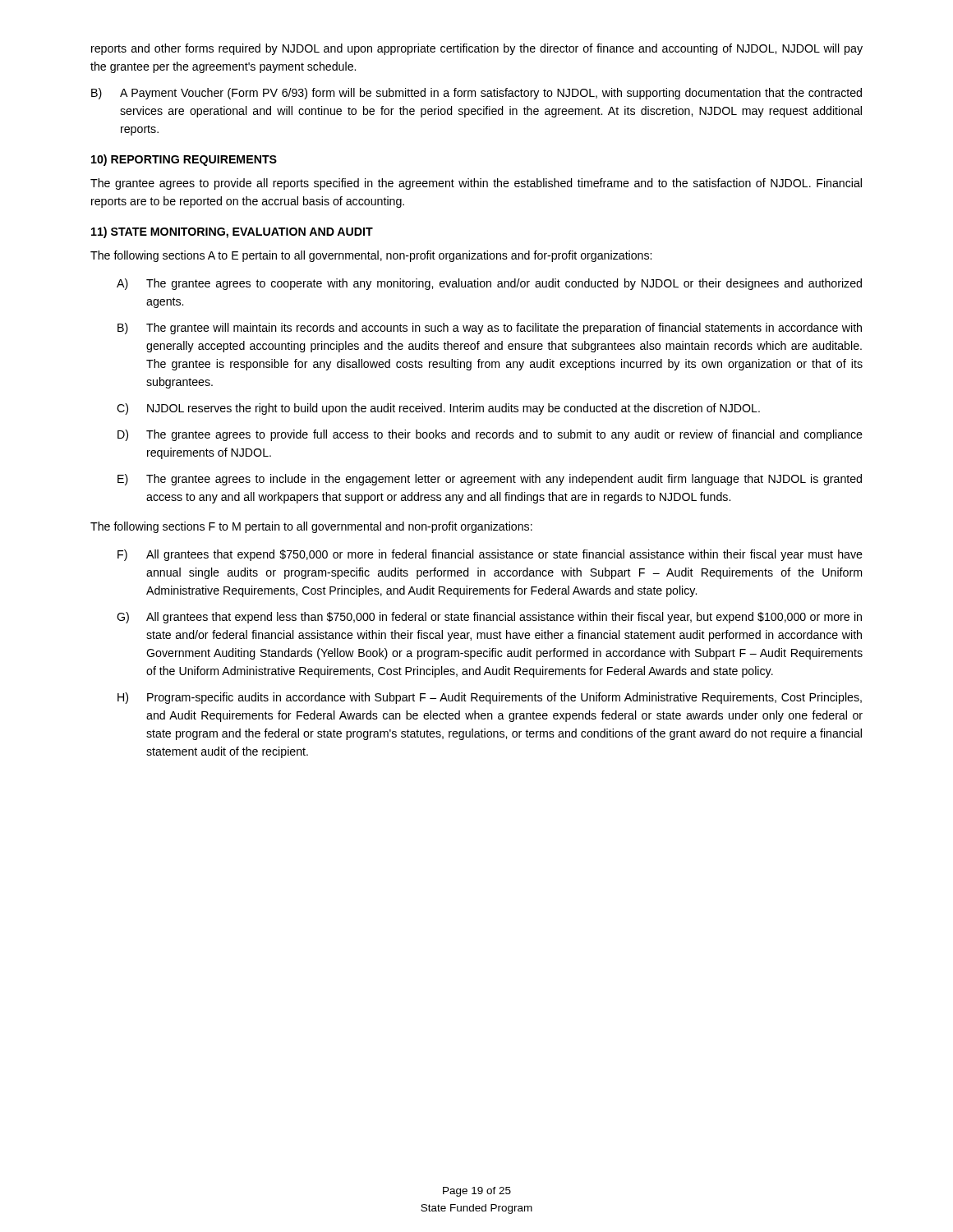Locate the region starting "A) The grantee agrees to"
The image size is (953, 1232).
point(490,292)
